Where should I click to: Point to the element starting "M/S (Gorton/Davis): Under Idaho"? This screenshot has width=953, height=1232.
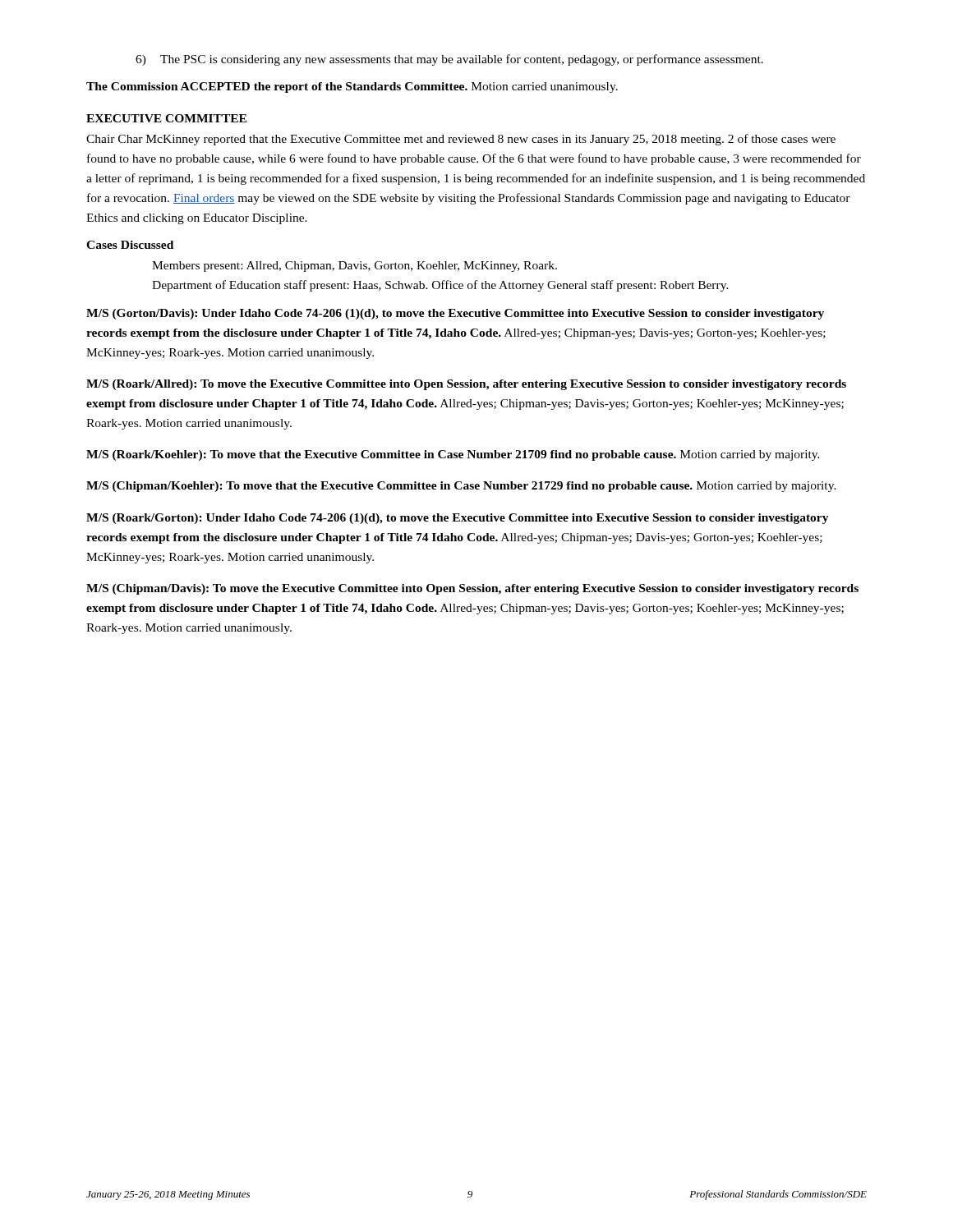point(456,333)
